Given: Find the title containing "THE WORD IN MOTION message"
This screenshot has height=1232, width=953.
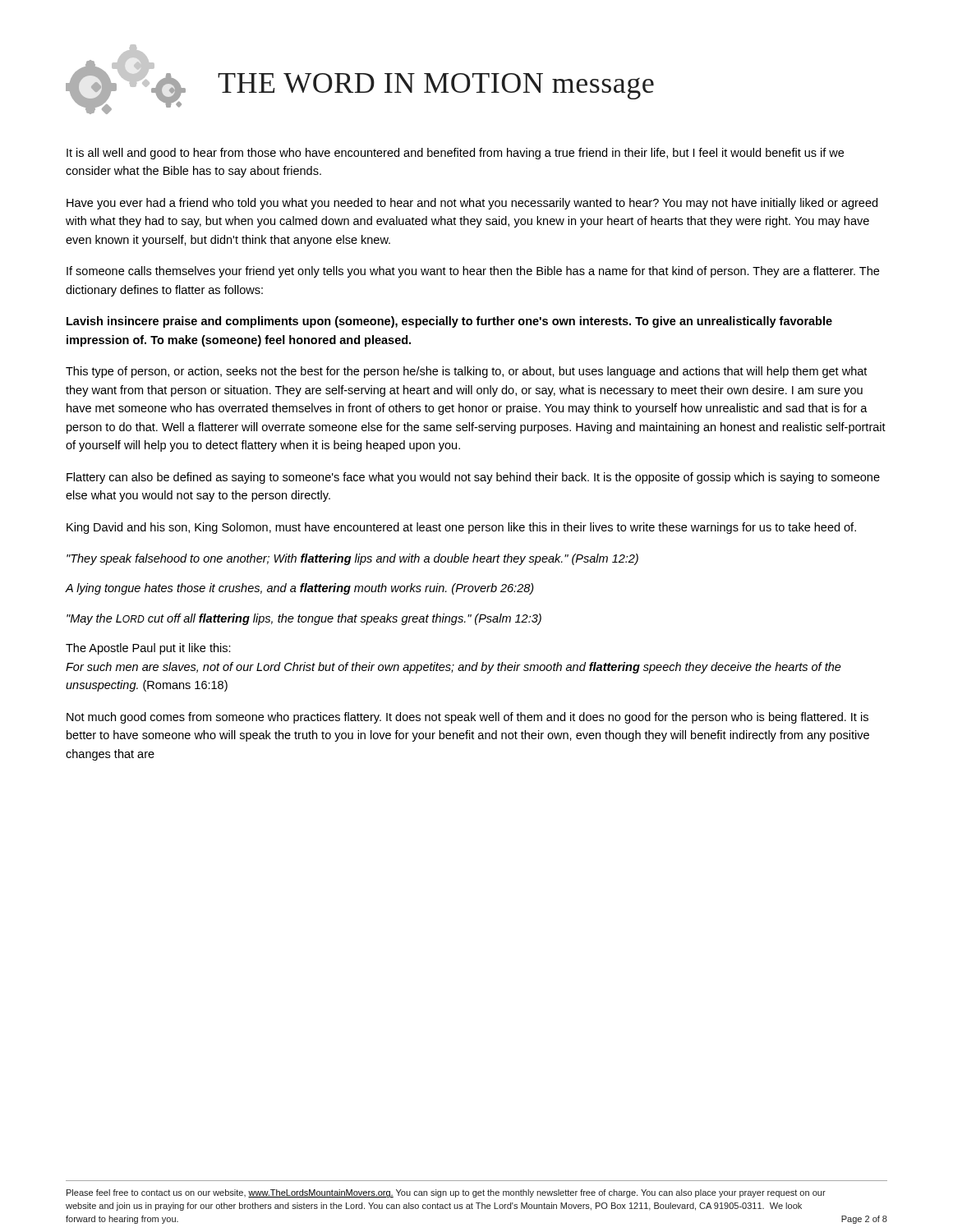Looking at the screenshot, I should [436, 83].
